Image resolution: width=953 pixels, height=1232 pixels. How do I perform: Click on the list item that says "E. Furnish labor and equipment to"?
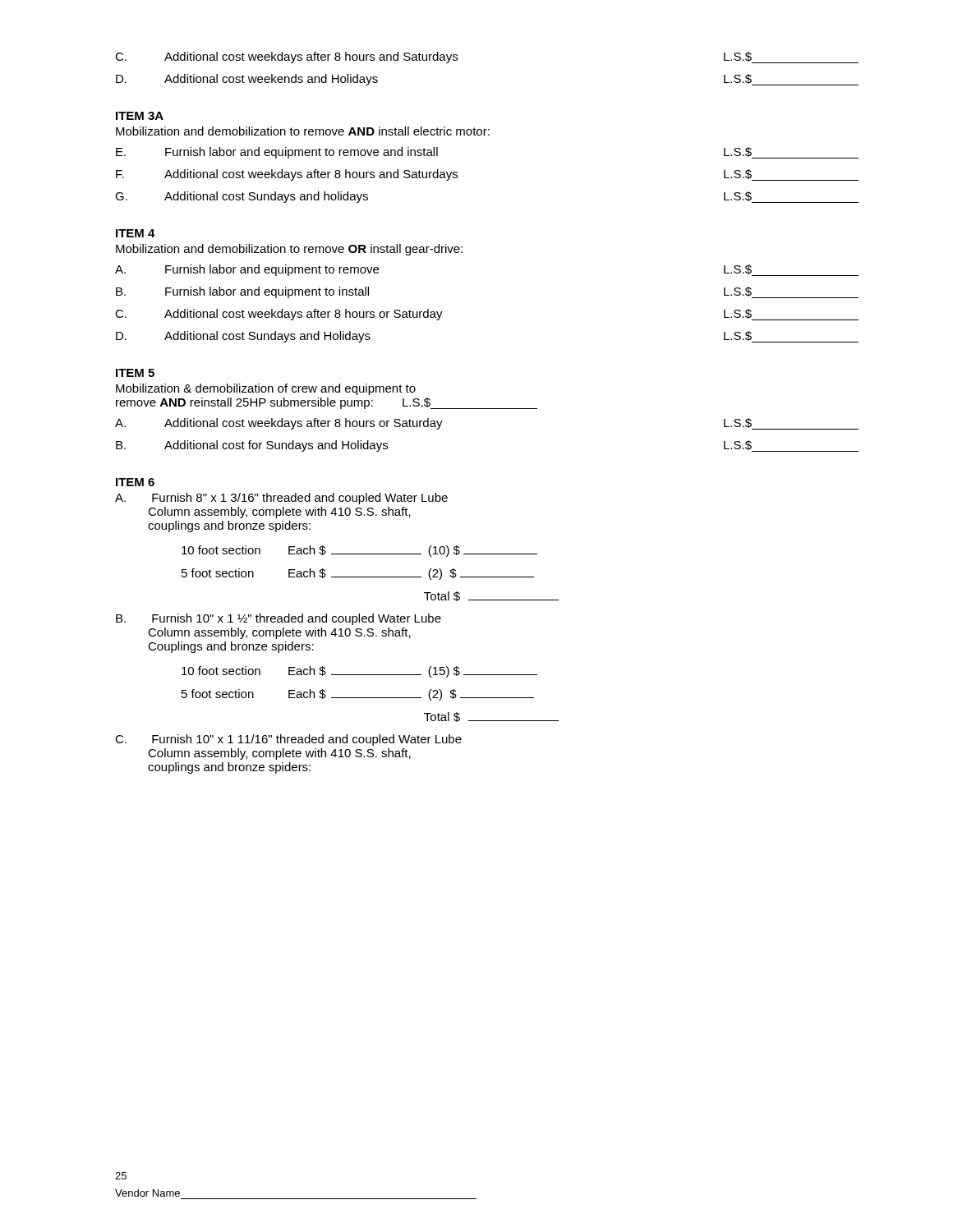click(x=299, y=152)
